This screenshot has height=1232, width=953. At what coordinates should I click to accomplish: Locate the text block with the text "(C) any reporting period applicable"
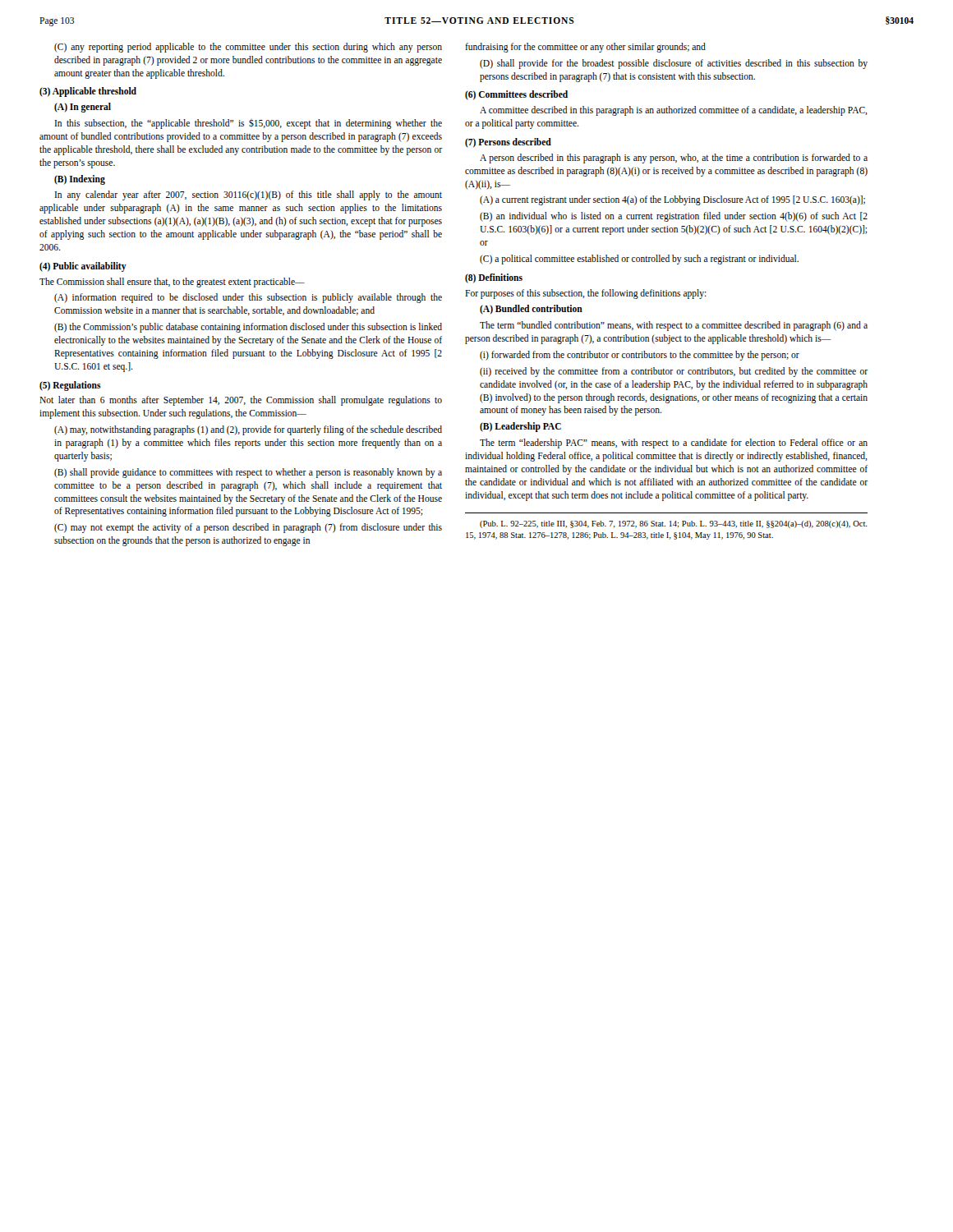[241, 60]
